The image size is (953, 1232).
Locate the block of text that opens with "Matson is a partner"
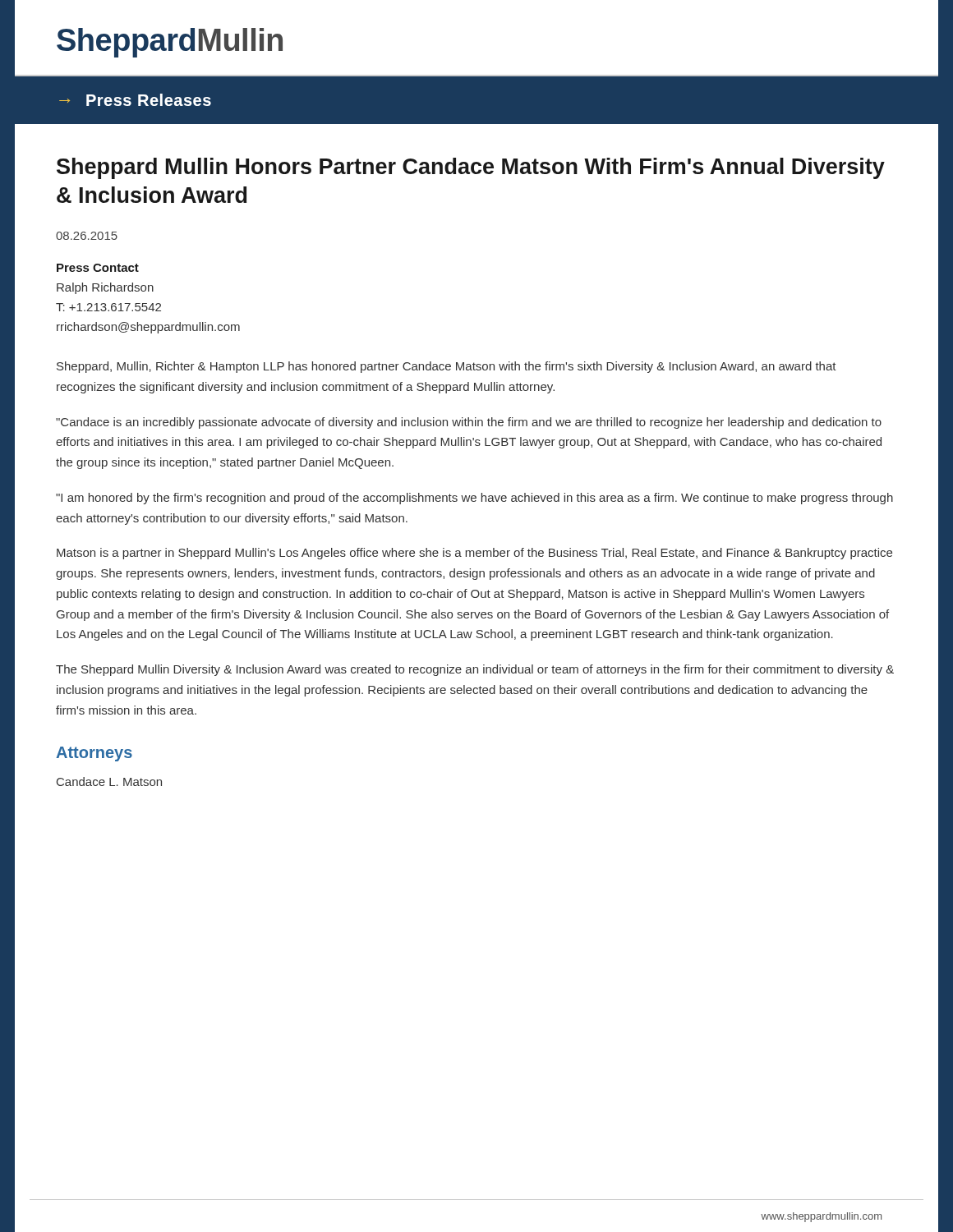(474, 593)
